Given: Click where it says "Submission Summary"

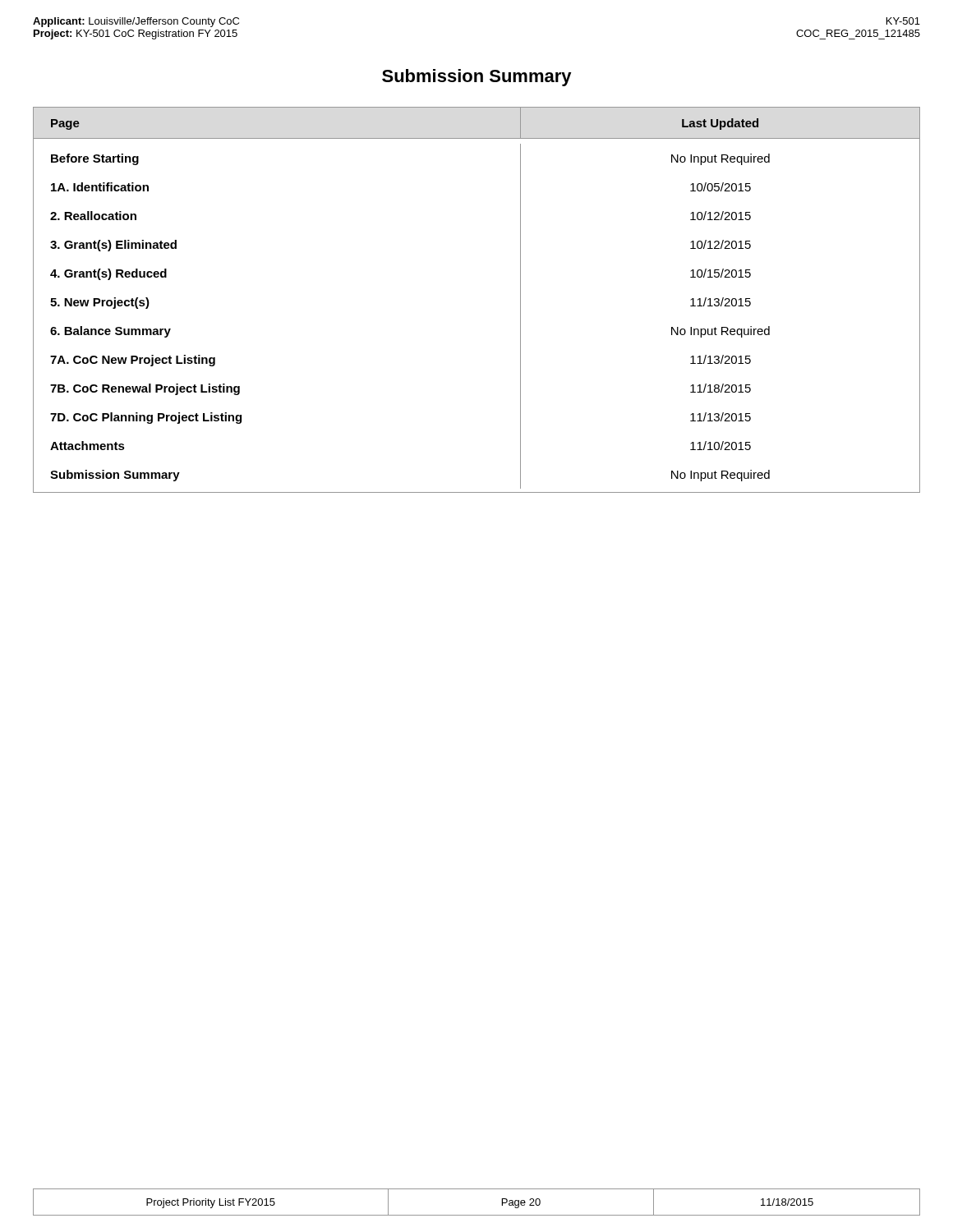Looking at the screenshot, I should coord(476,76).
